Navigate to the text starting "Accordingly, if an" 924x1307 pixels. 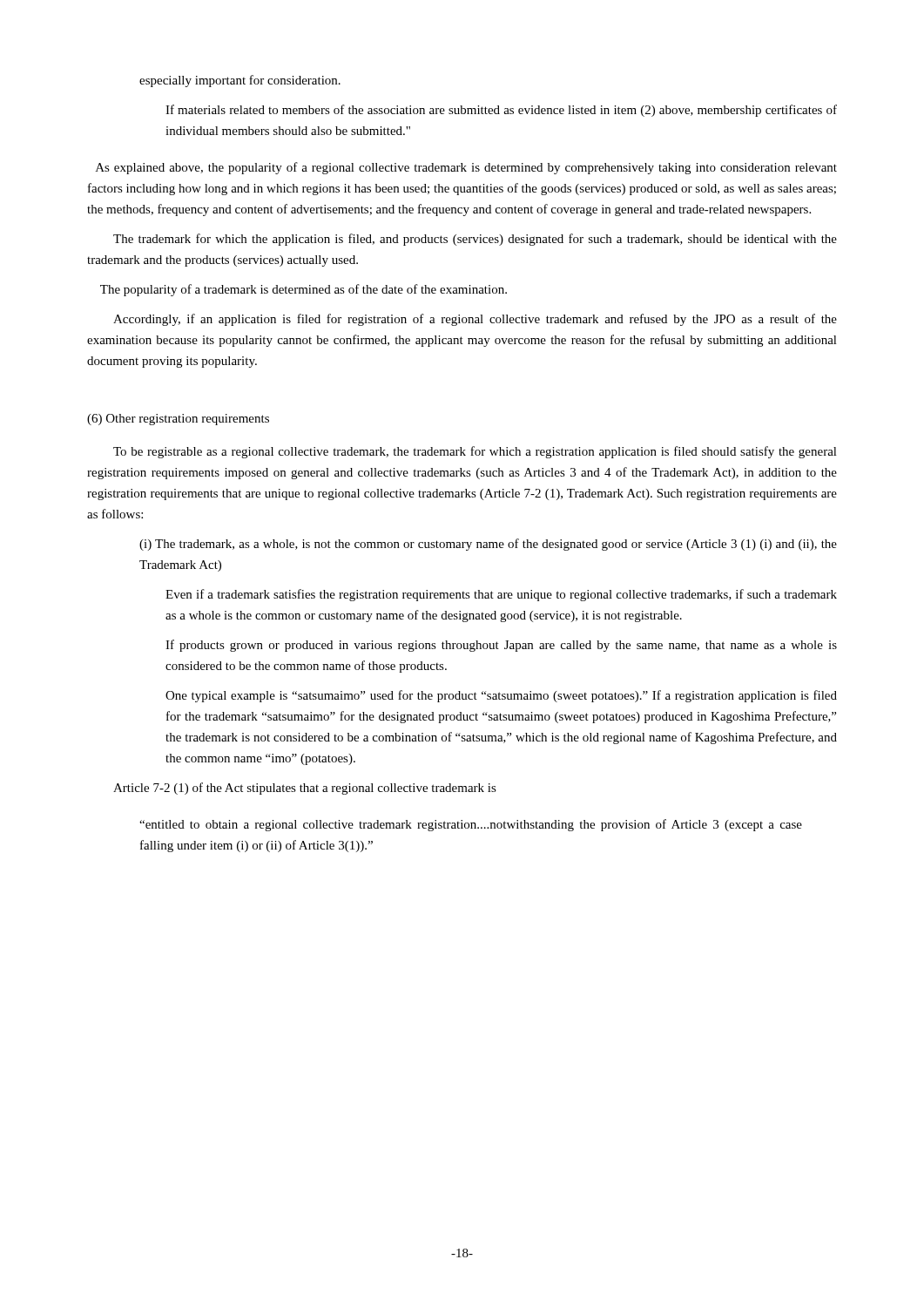coord(462,340)
